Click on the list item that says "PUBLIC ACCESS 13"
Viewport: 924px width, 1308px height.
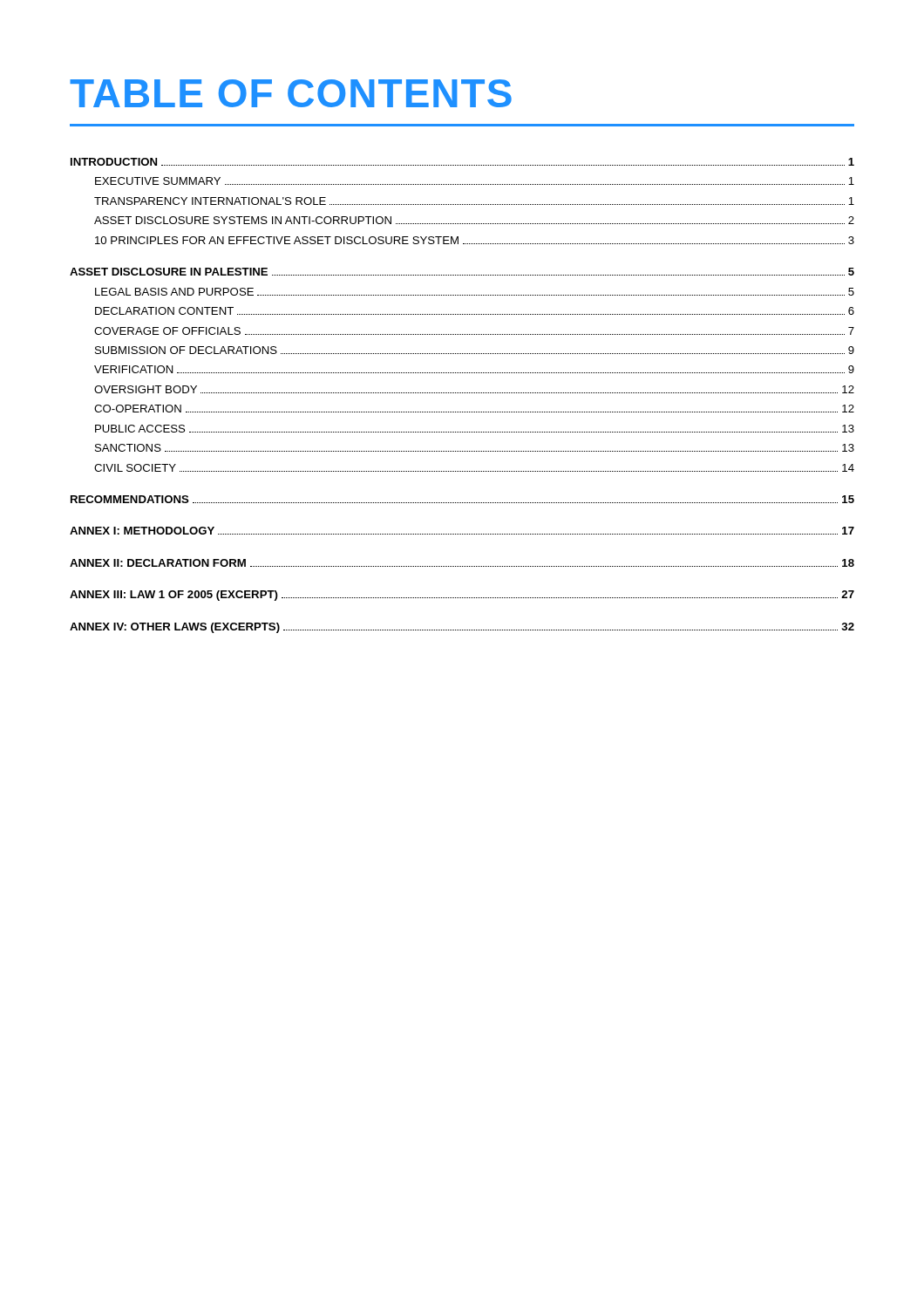(474, 429)
